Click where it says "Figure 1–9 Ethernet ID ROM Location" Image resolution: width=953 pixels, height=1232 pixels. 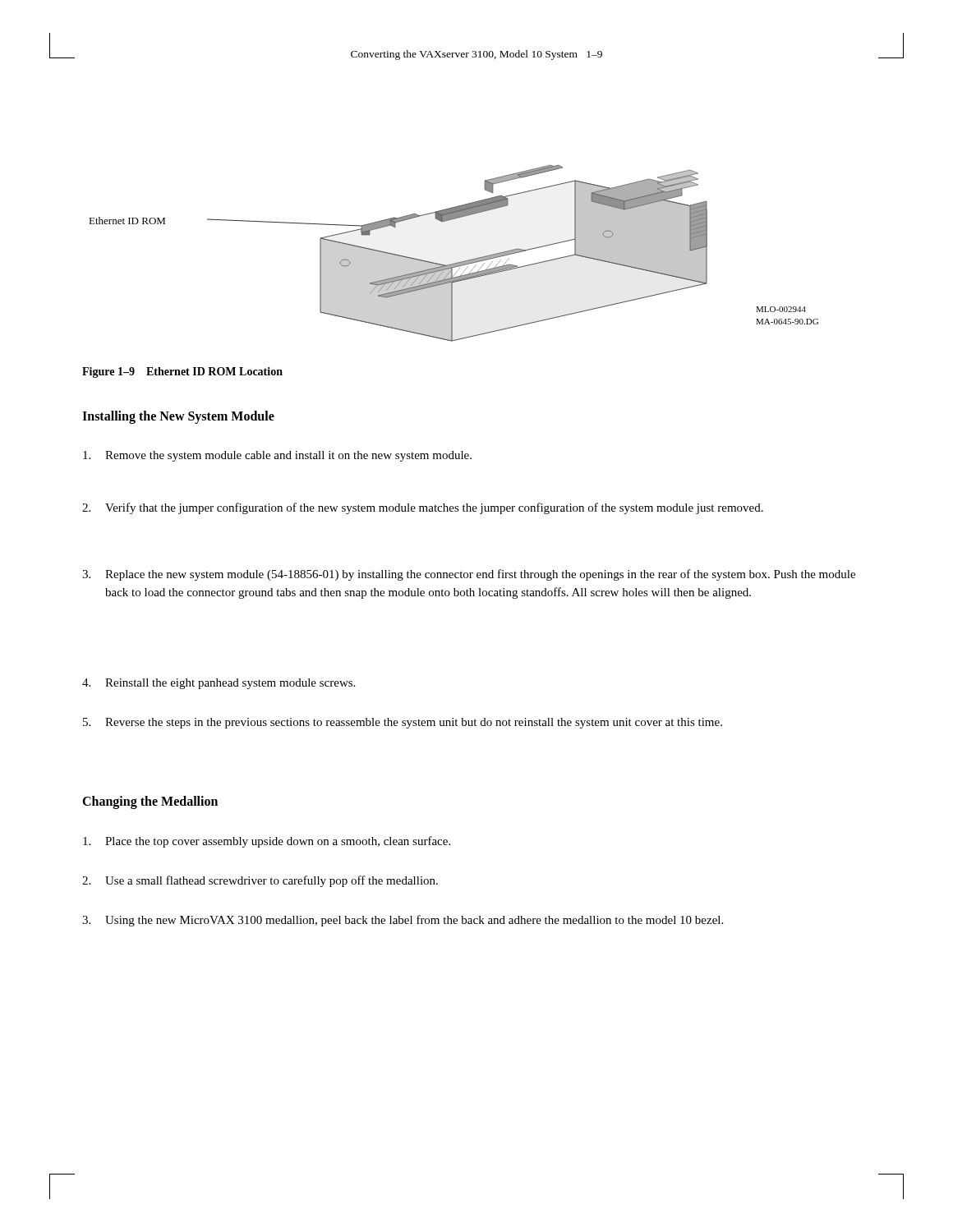point(182,372)
